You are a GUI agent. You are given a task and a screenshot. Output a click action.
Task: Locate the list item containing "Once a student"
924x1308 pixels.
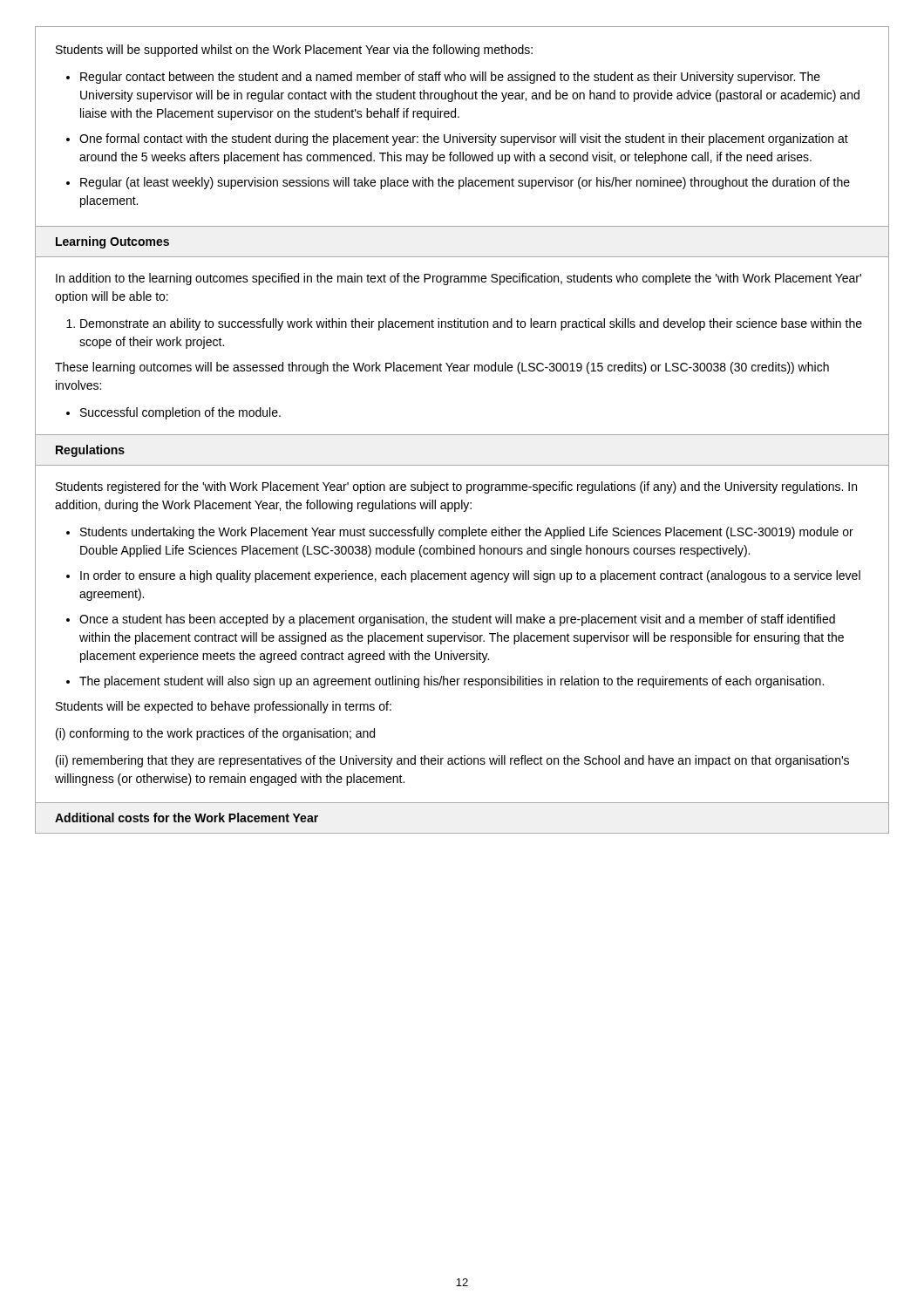(462, 637)
